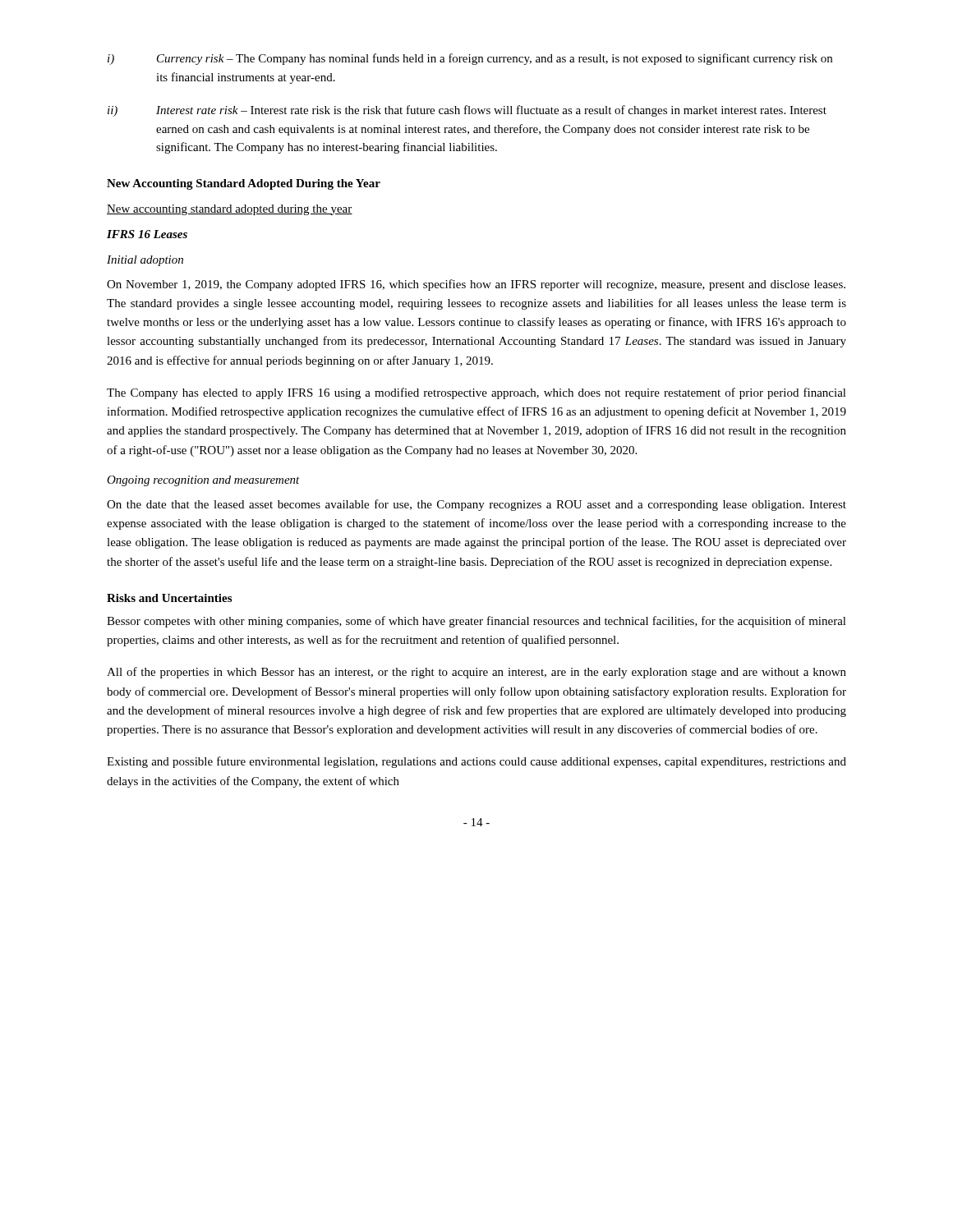The height and width of the screenshot is (1232, 953).
Task: Find "Ongoing recognition and measurement" on this page
Action: 203,481
